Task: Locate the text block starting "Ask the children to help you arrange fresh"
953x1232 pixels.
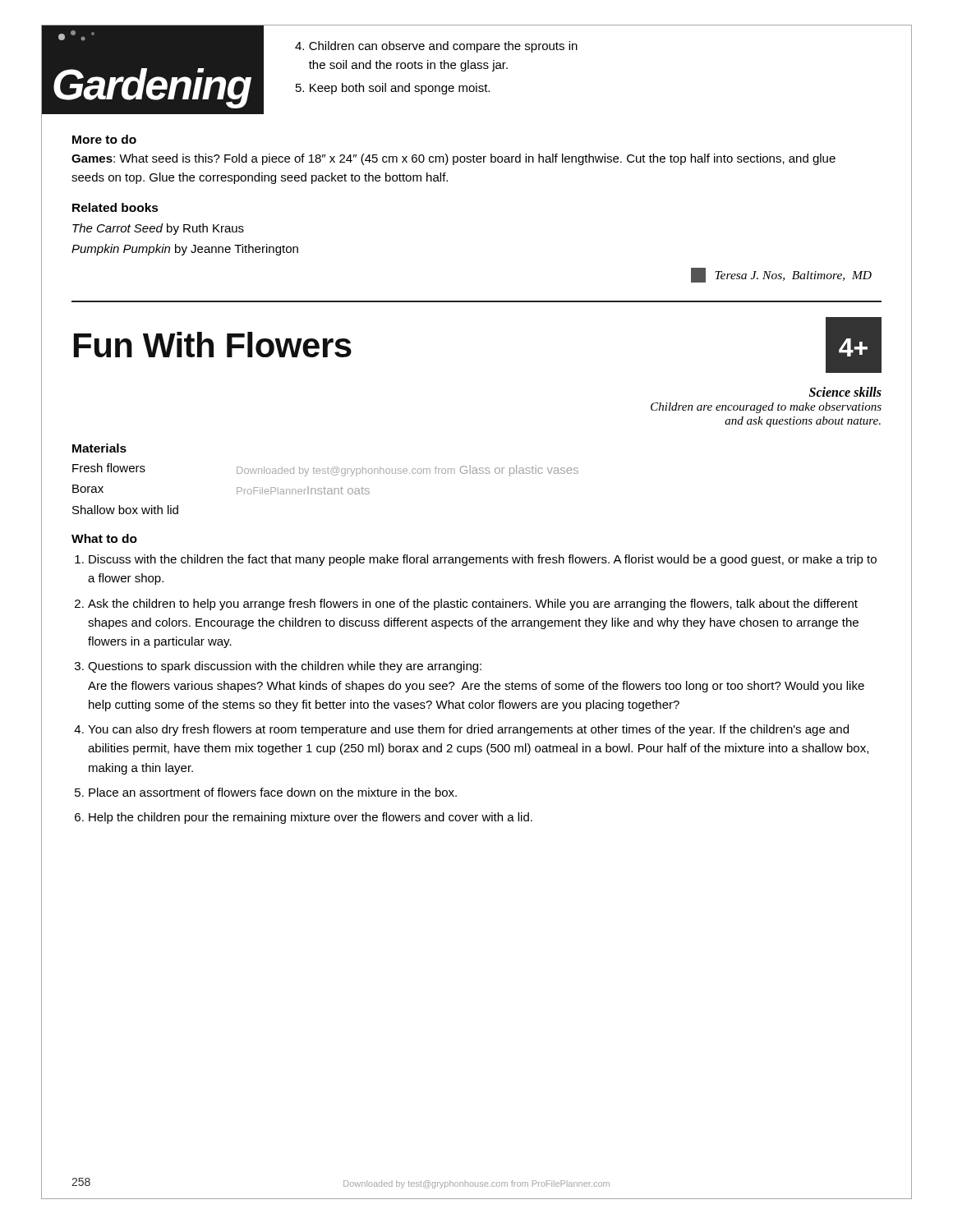Action: (x=473, y=622)
